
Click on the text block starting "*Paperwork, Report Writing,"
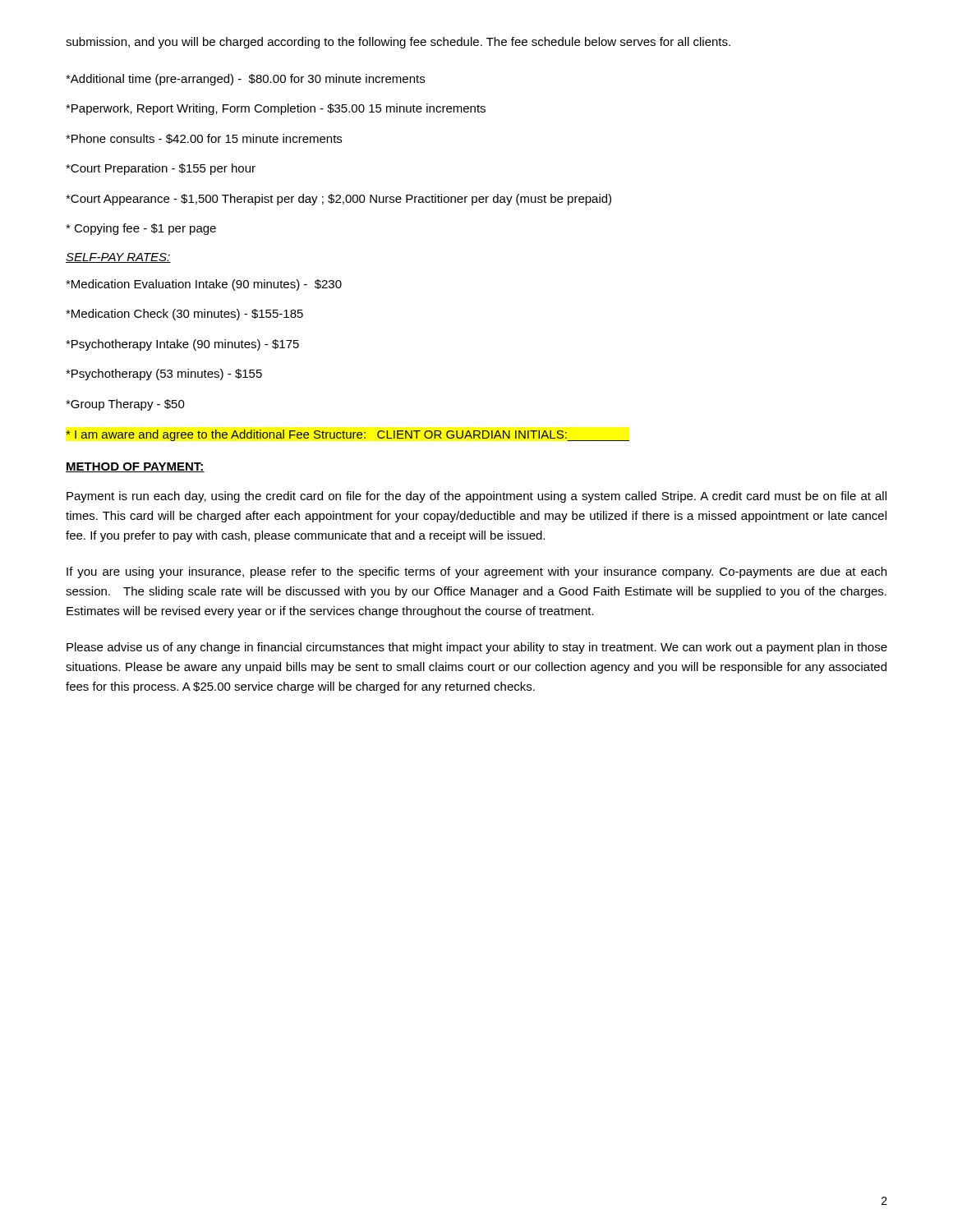coord(276,108)
